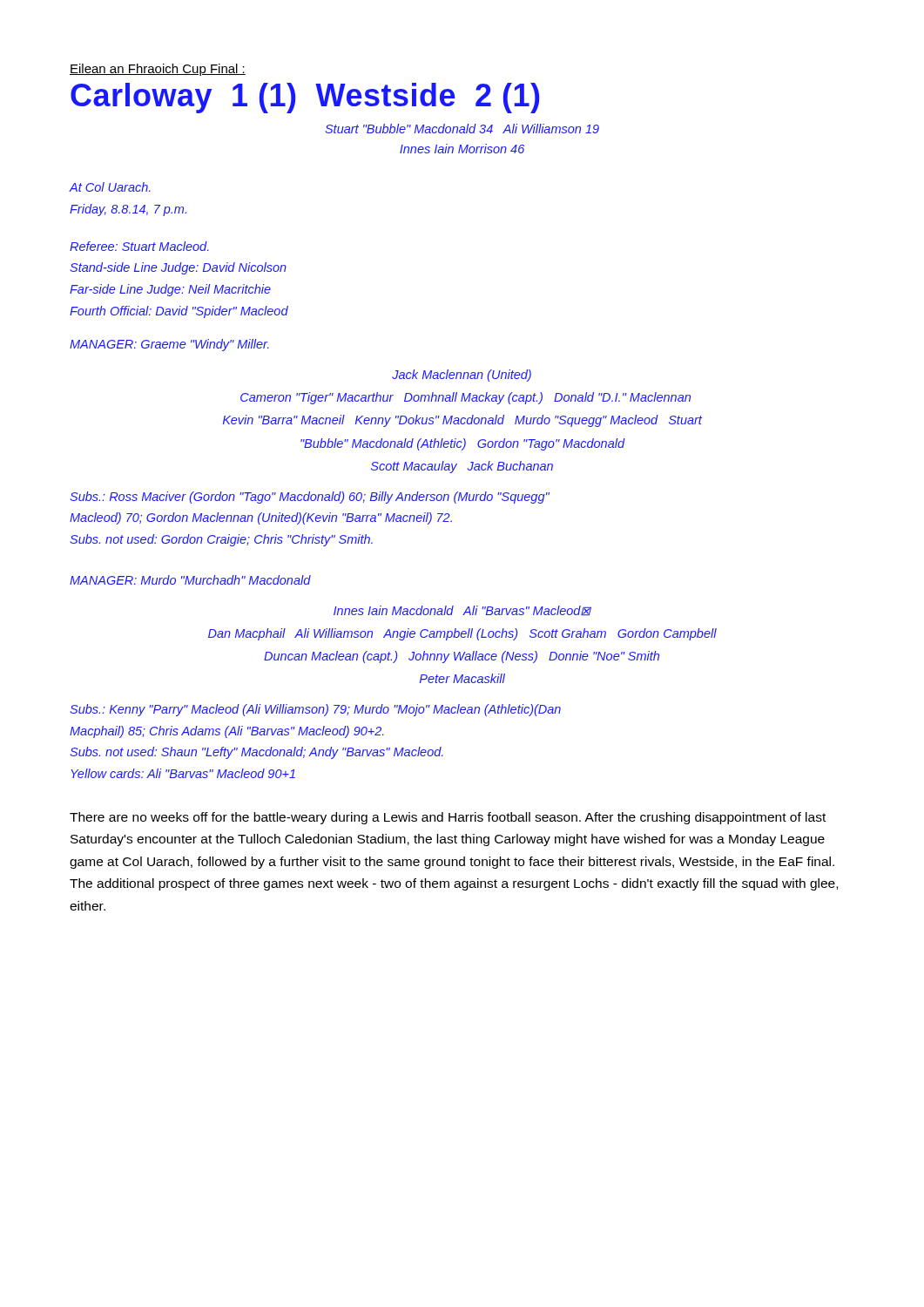Image resolution: width=924 pixels, height=1307 pixels.
Task: Navigate to the block starting "Jack Maclennan (United) Cameron "Tiger" Macarthur"
Action: [x=462, y=420]
